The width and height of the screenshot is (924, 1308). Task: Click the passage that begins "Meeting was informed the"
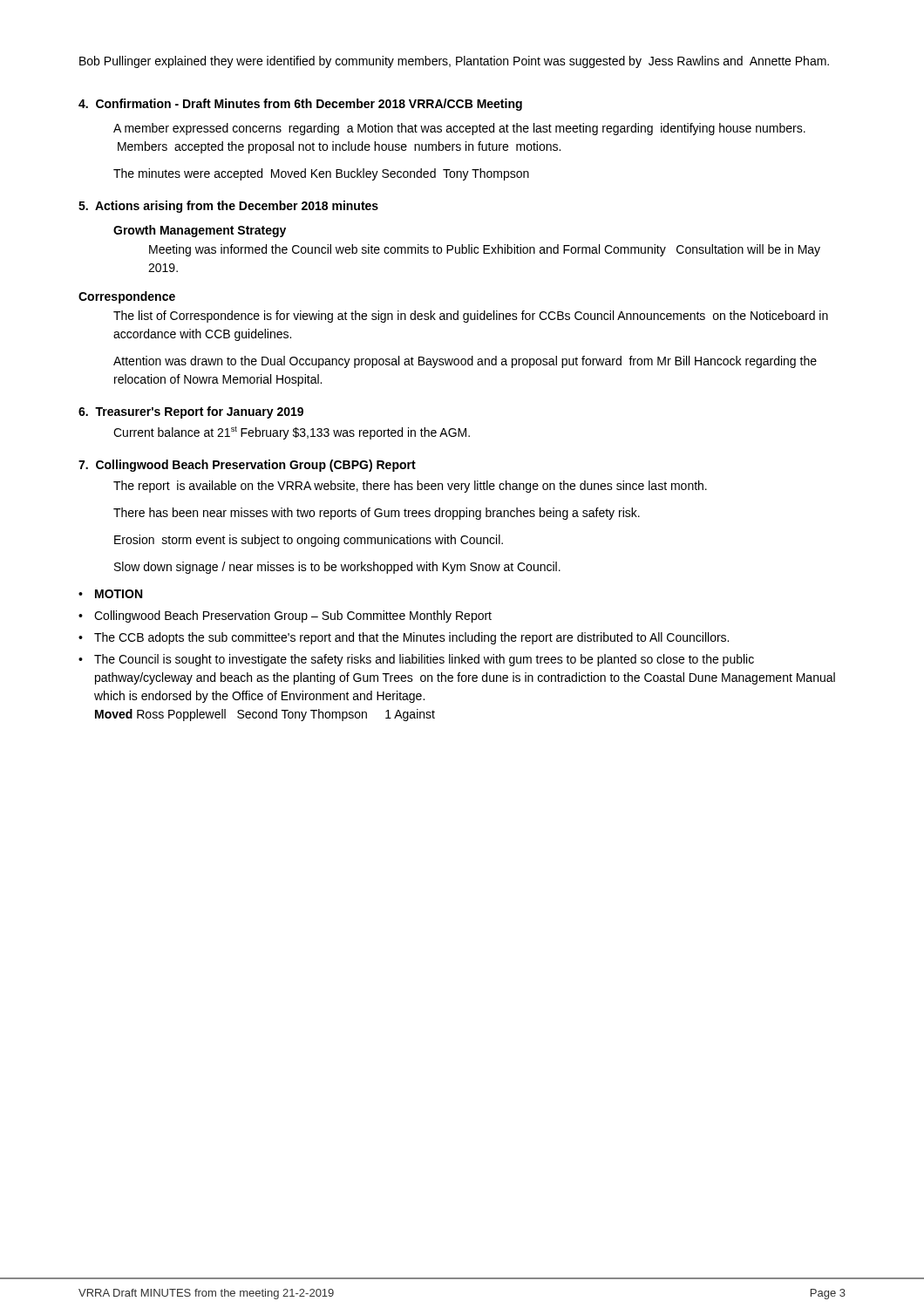coord(484,259)
